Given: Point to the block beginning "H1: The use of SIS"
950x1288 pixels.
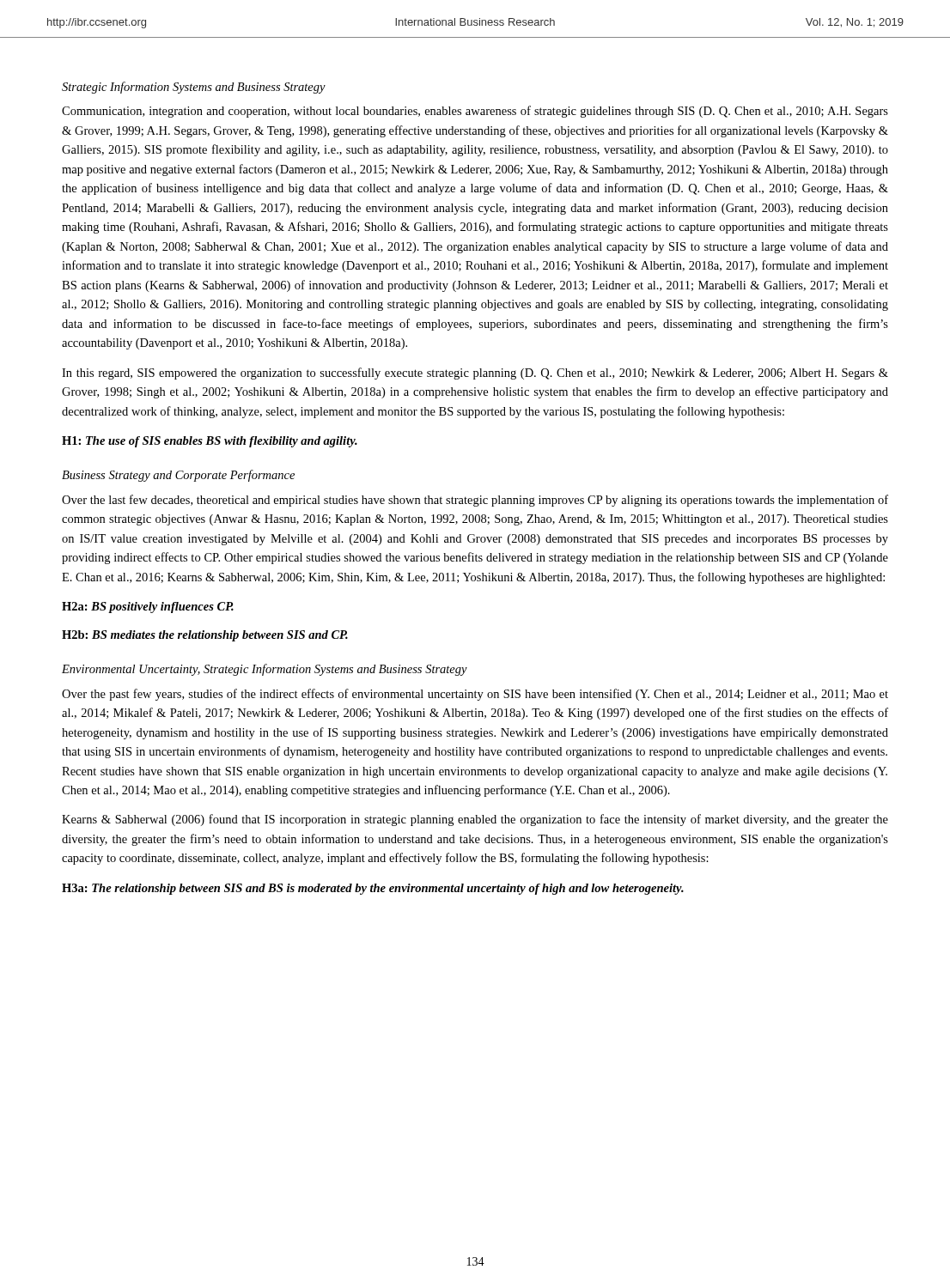Looking at the screenshot, I should click(x=210, y=440).
